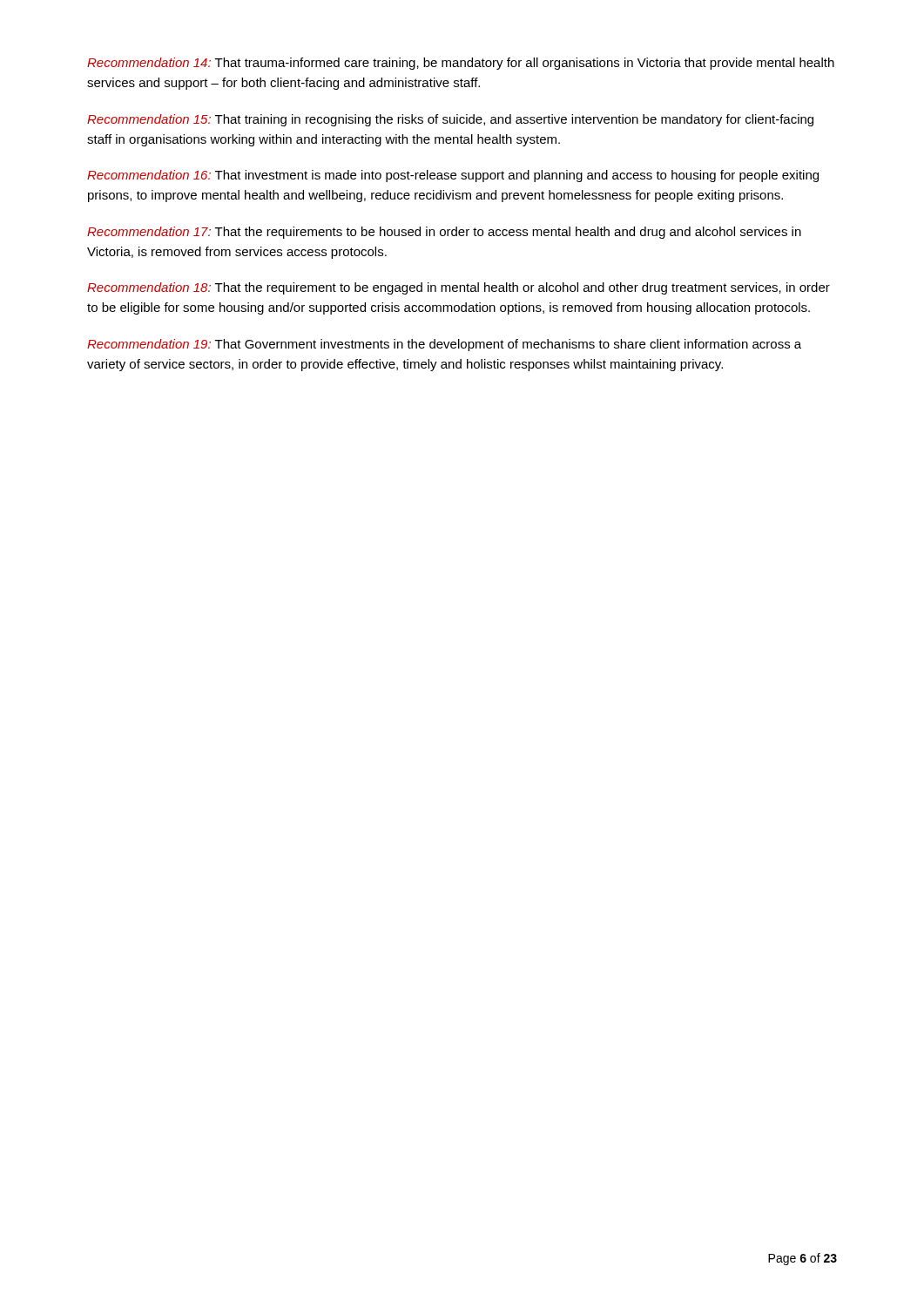Navigate to the text block starting "Recommendation 16: That investment is"
924x1307 pixels.
pyautogui.click(x=453, y=185)
